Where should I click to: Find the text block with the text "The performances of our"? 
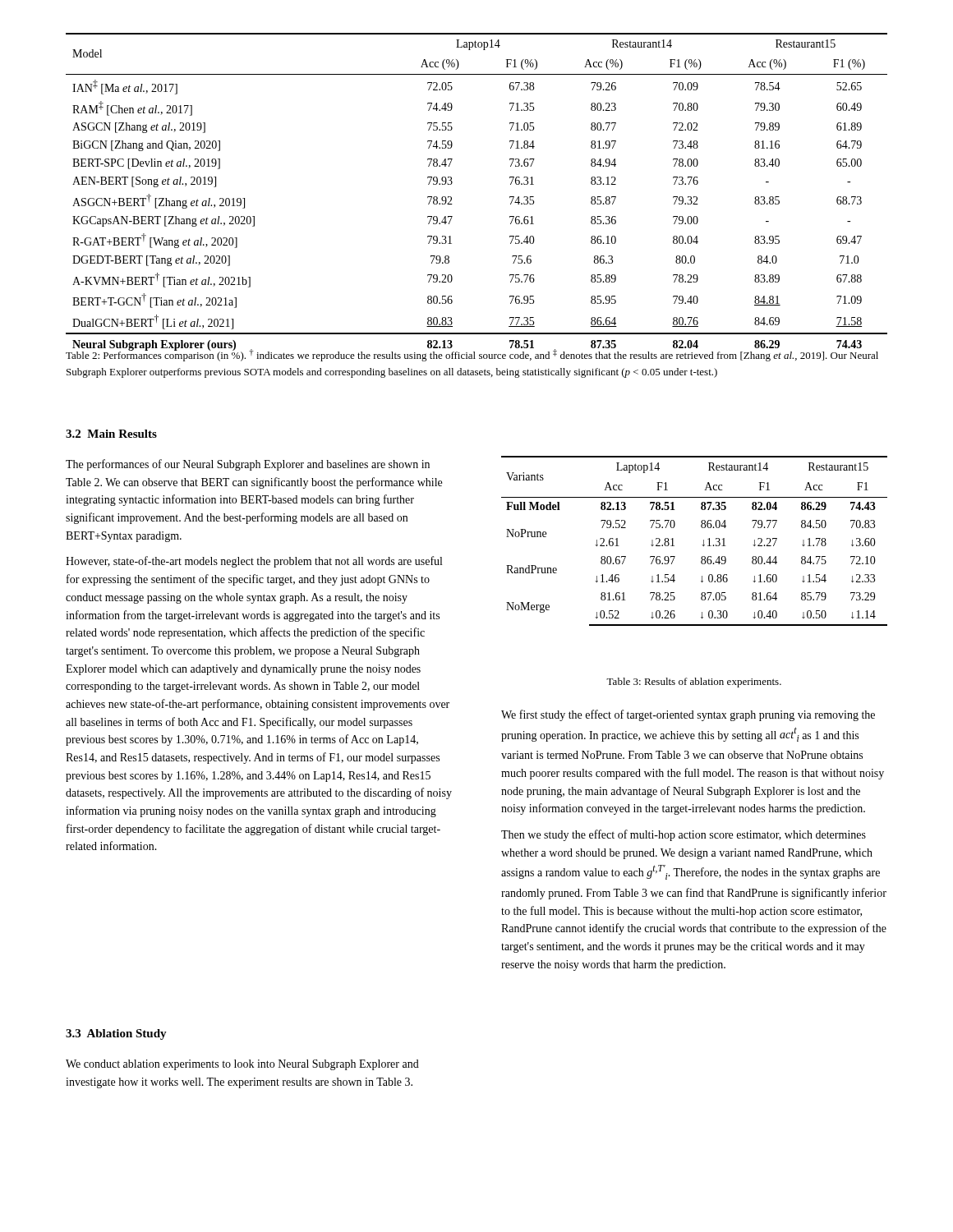tap(259, 656)
